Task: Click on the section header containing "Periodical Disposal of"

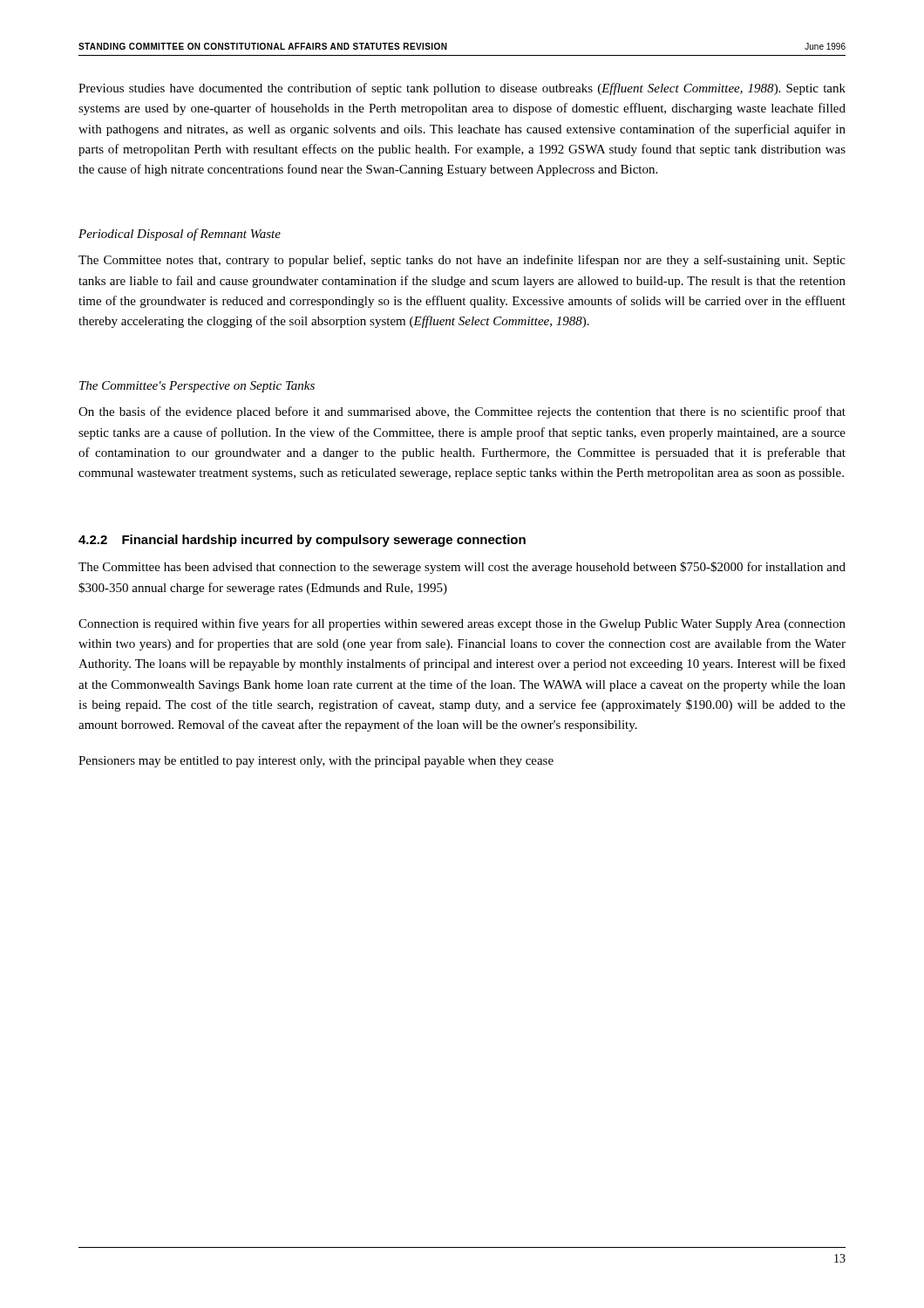Action: tap(180, 234)
